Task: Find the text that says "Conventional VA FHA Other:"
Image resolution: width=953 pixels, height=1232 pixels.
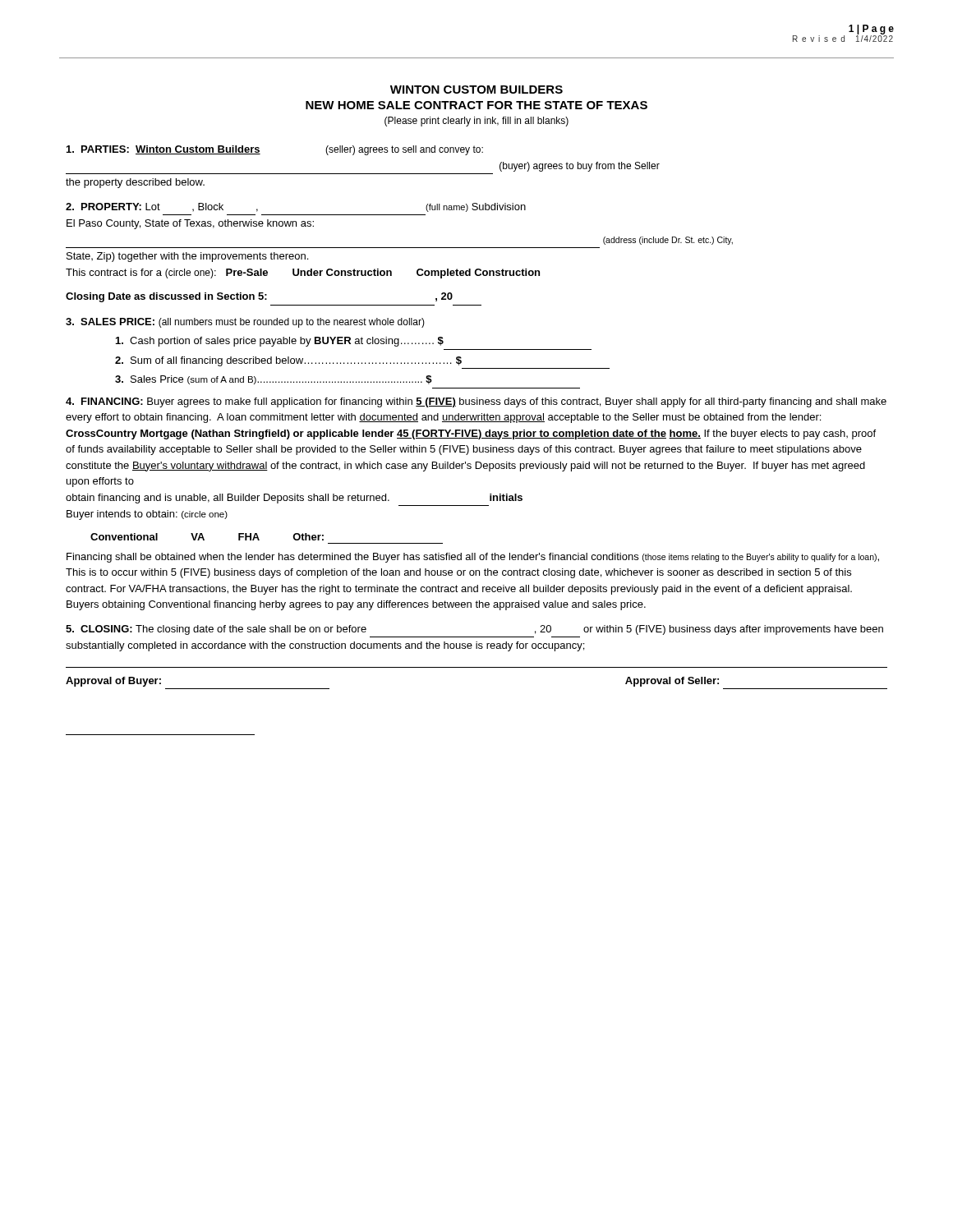Action: tap(267, 537)
